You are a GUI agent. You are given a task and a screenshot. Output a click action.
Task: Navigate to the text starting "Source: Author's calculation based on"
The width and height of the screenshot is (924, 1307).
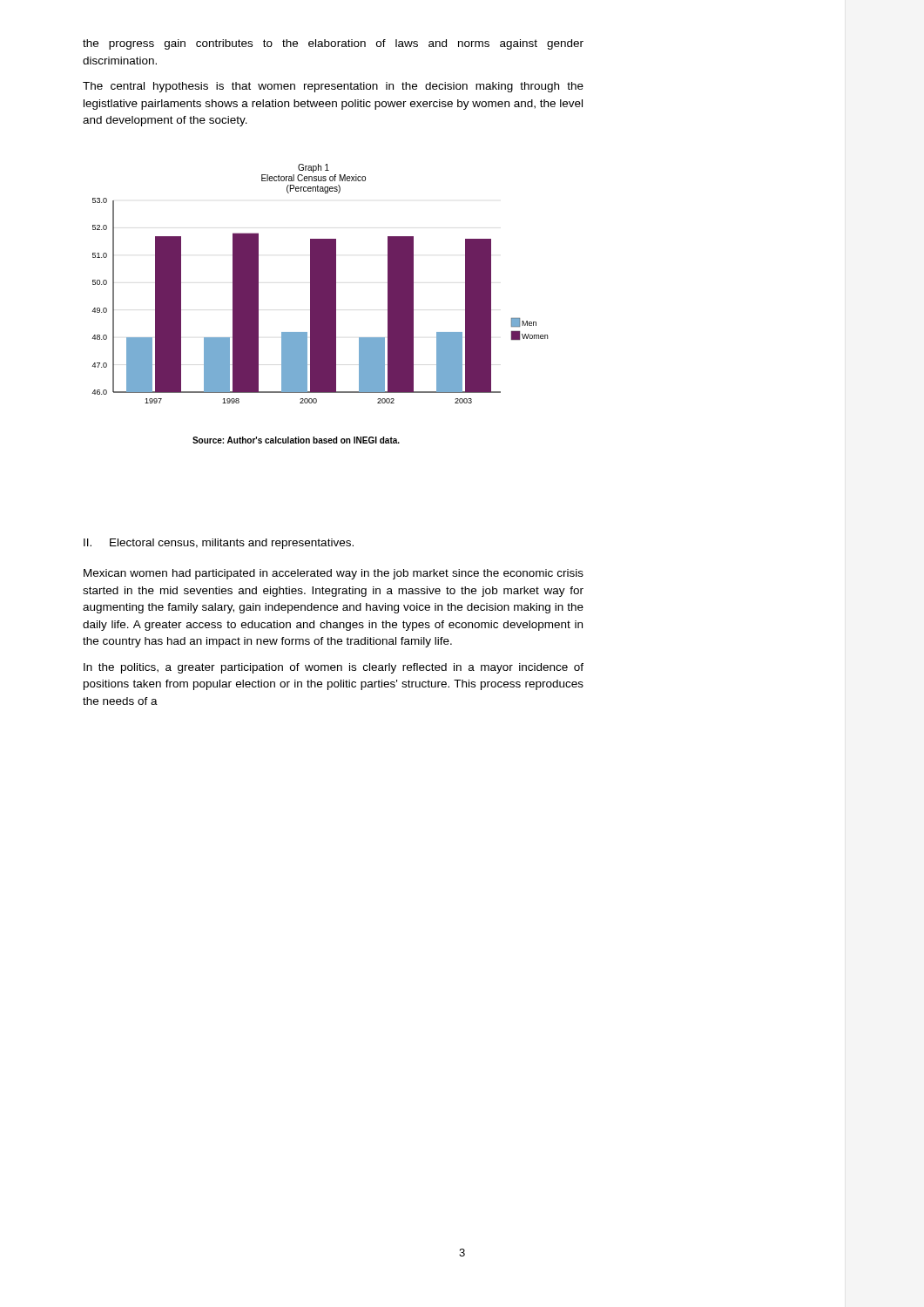296,440
